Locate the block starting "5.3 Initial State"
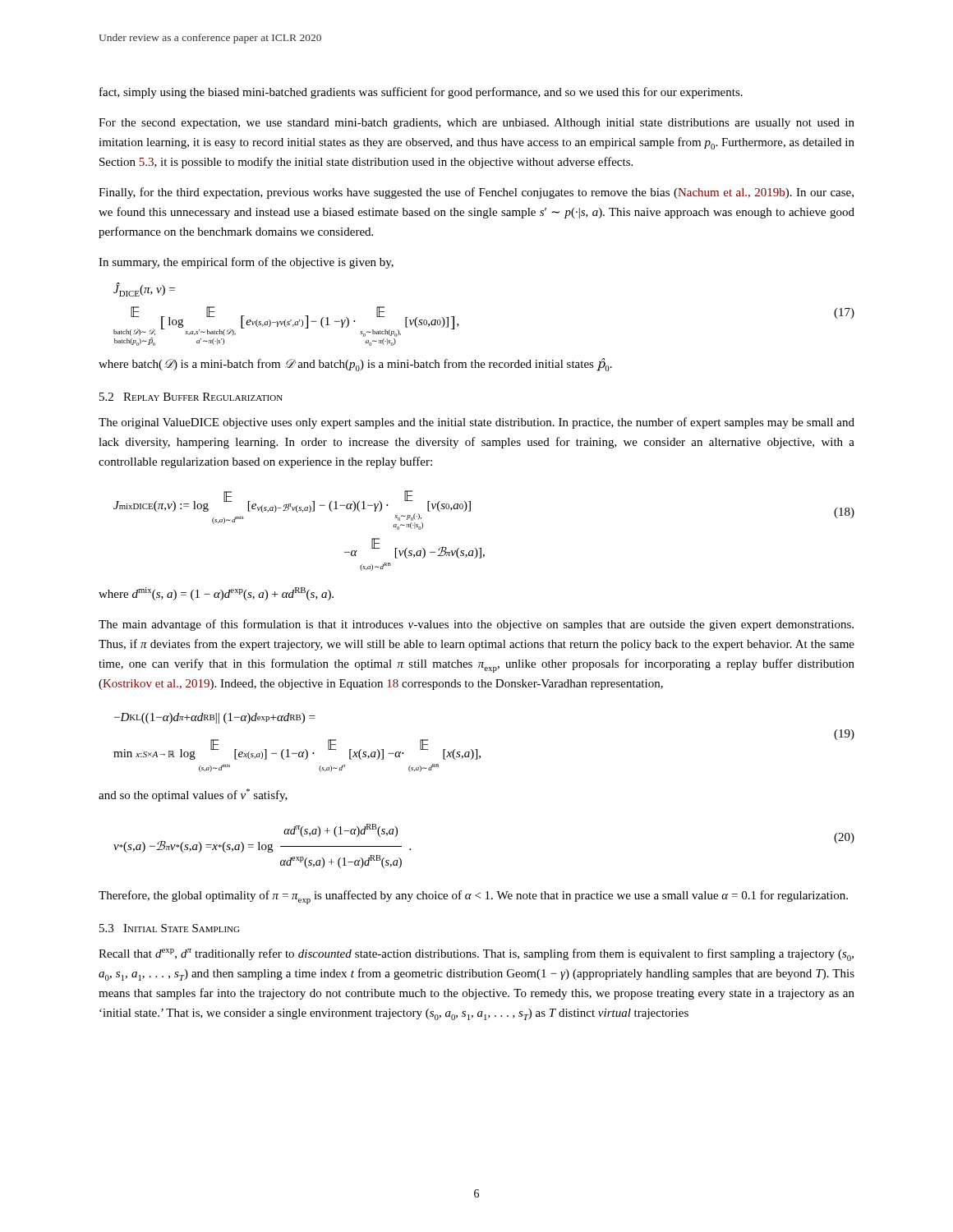 (x=169, y=928)
